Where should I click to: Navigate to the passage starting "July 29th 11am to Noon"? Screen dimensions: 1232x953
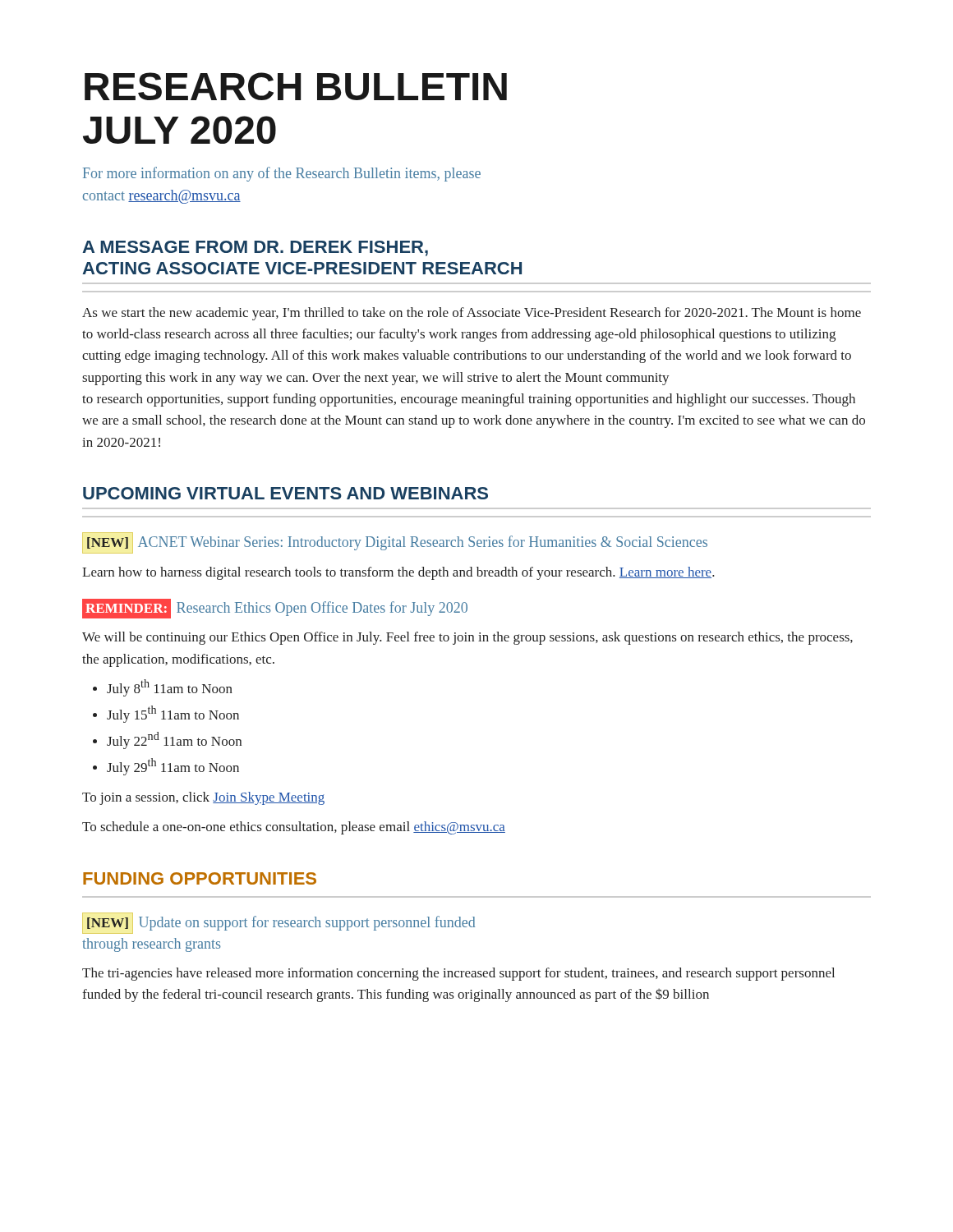[173, 765]
